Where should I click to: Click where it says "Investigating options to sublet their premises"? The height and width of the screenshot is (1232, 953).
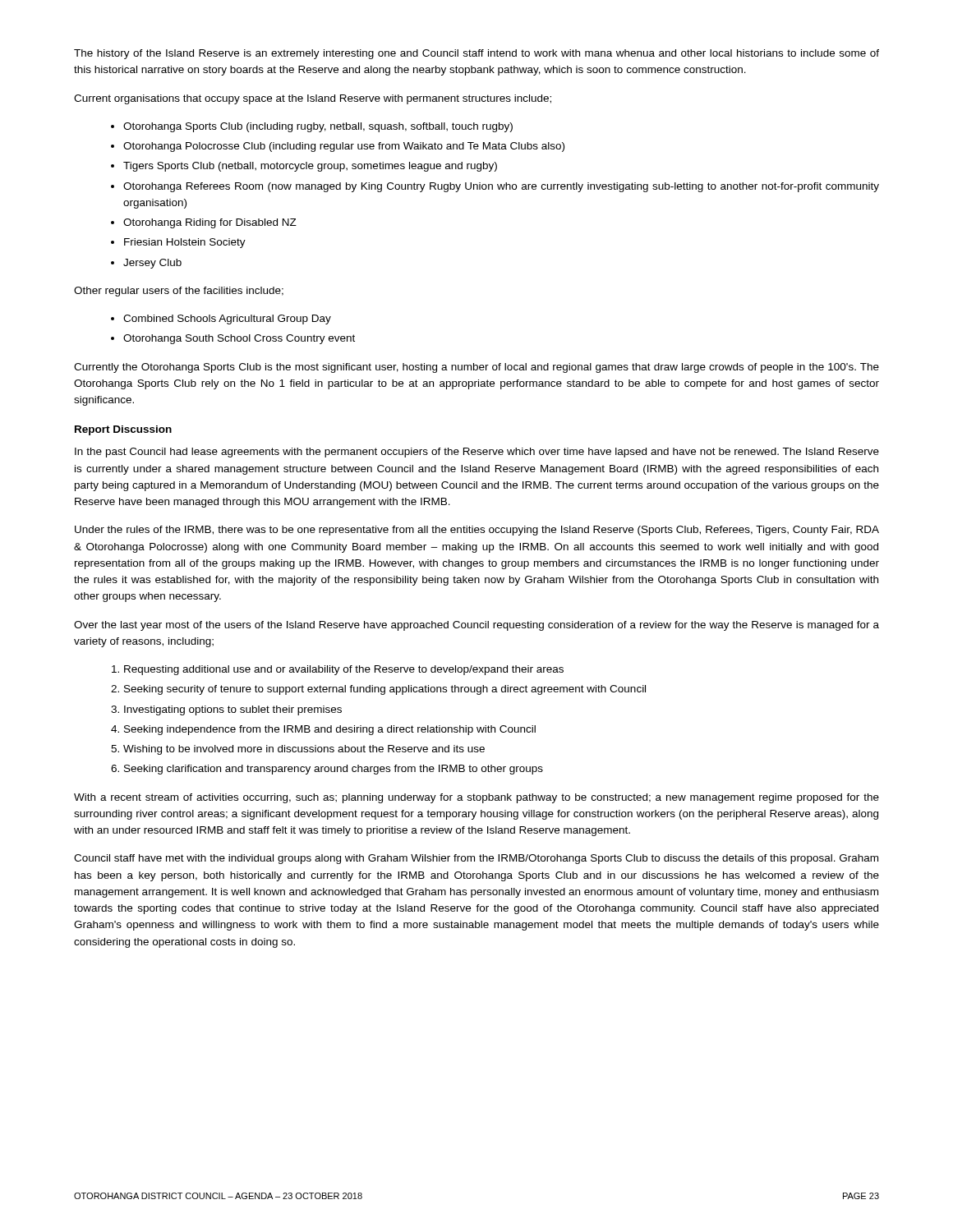pyautogui.click(x=233, y=709)
